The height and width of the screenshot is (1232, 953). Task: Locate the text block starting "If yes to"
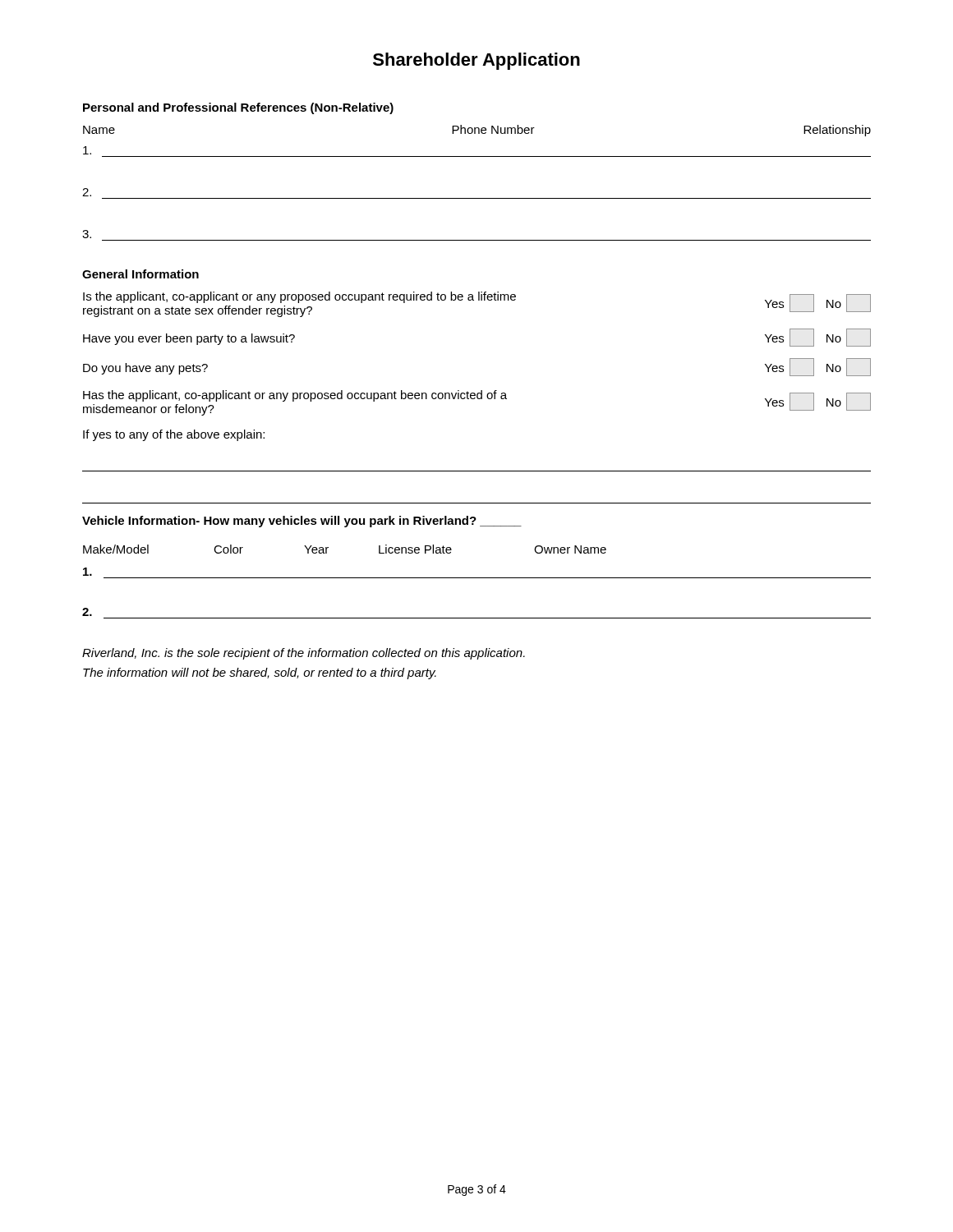[x=174, y=434]
